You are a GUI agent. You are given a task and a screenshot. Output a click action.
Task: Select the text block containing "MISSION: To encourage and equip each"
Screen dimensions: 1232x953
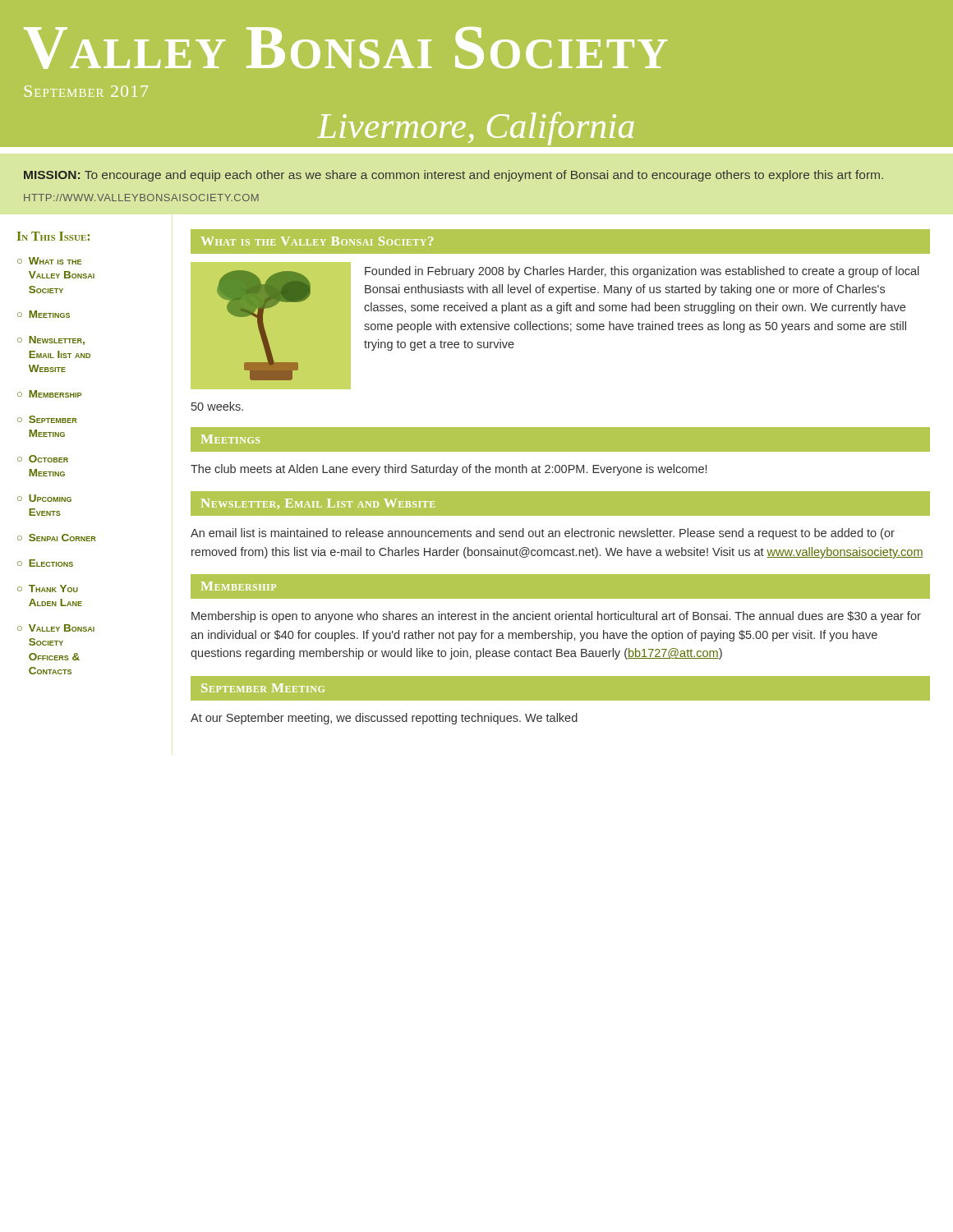pos(476,185)
